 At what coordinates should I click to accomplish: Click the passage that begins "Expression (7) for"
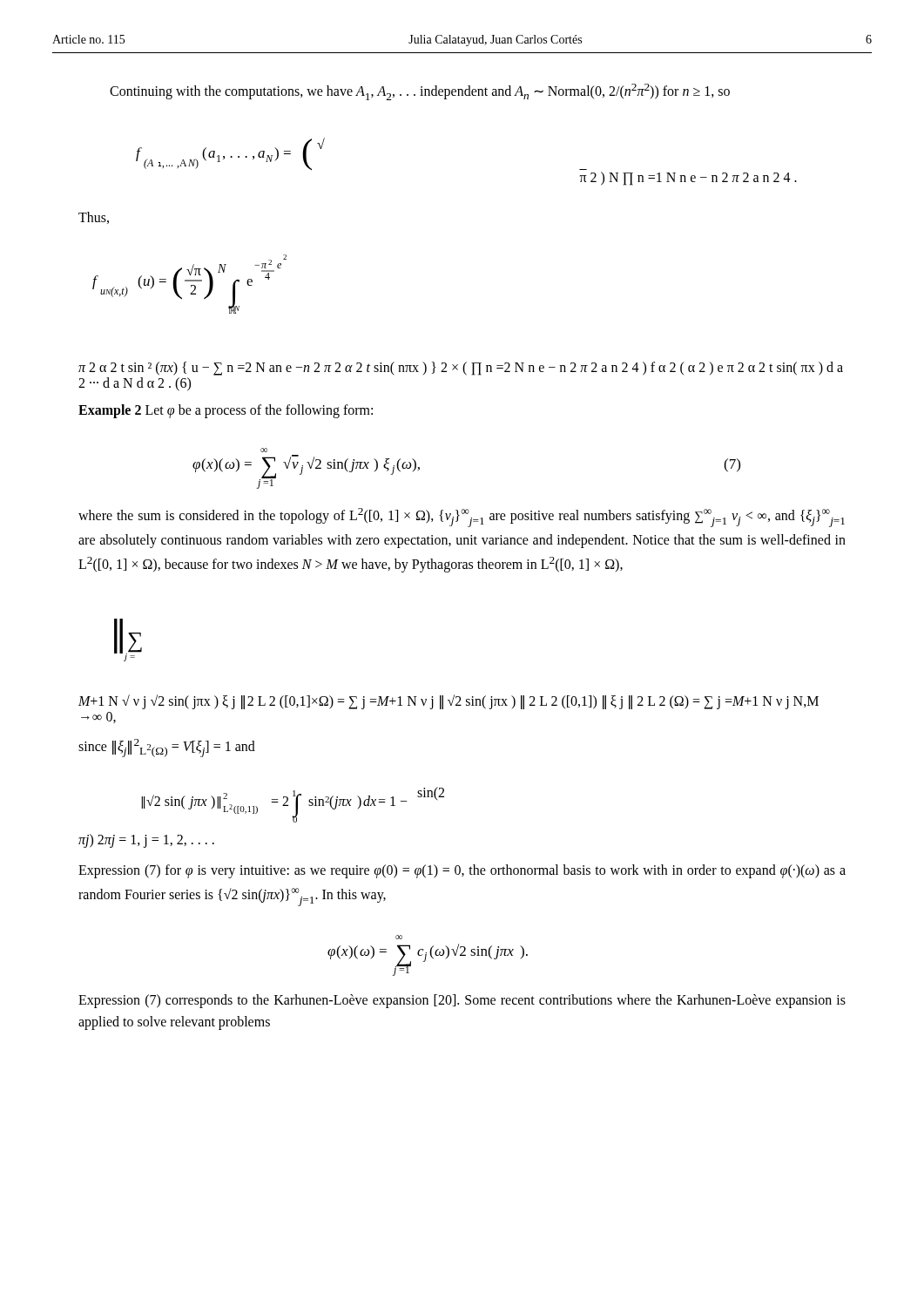tap(462, 884)
